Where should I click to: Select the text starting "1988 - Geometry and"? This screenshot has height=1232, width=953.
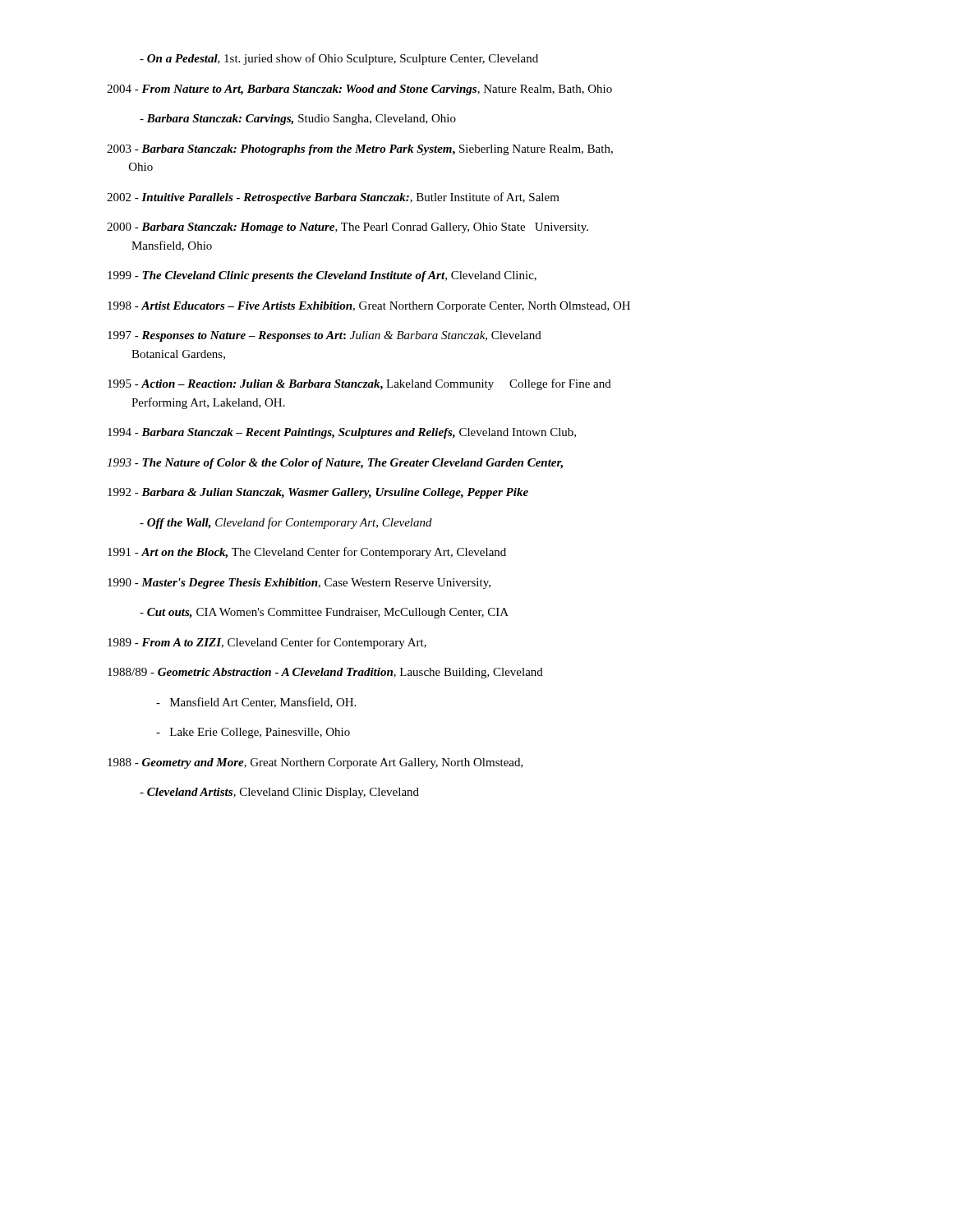tap(315, 762)
